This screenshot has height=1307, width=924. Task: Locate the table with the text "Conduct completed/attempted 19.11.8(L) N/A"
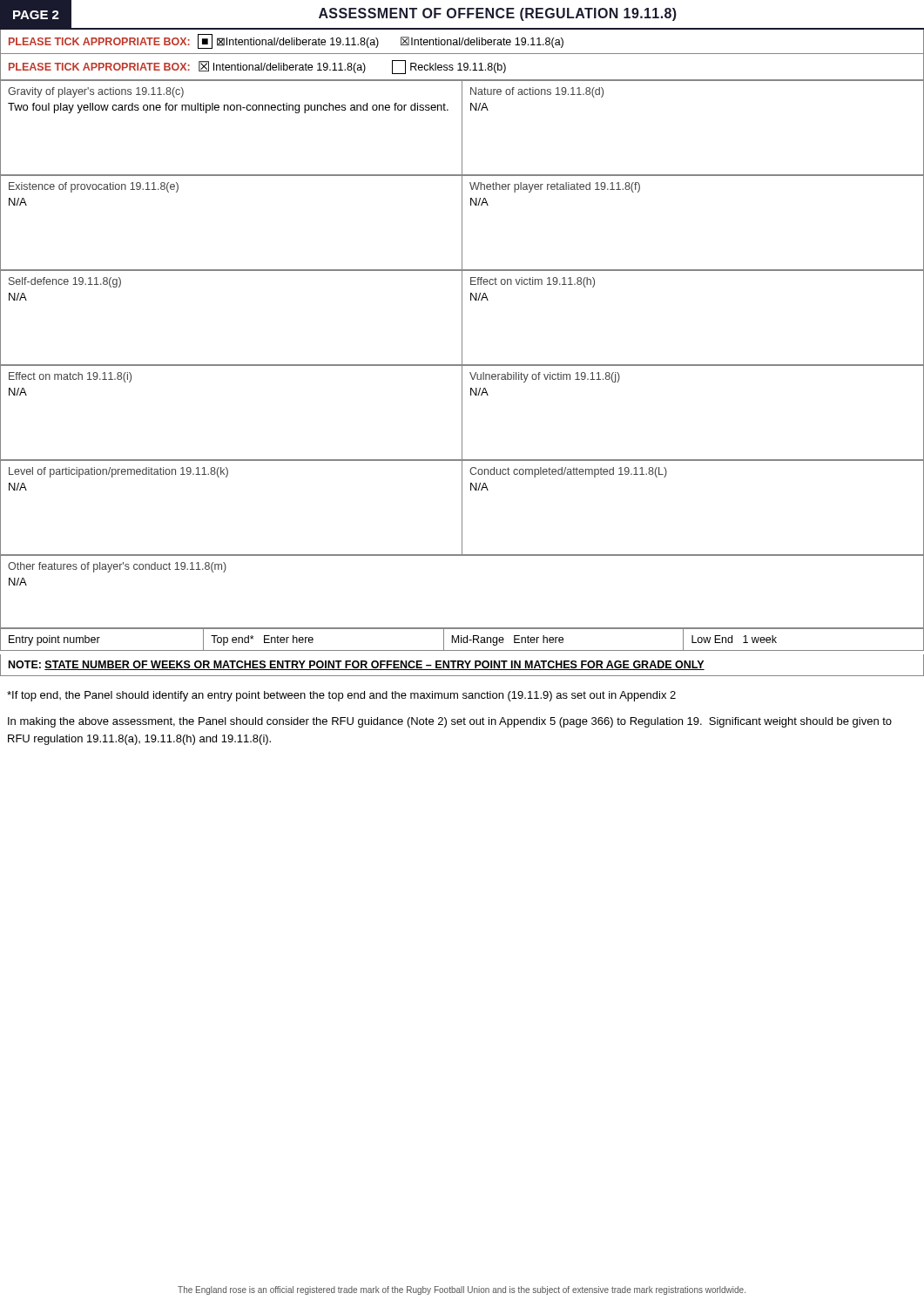(x=462, y=508)
